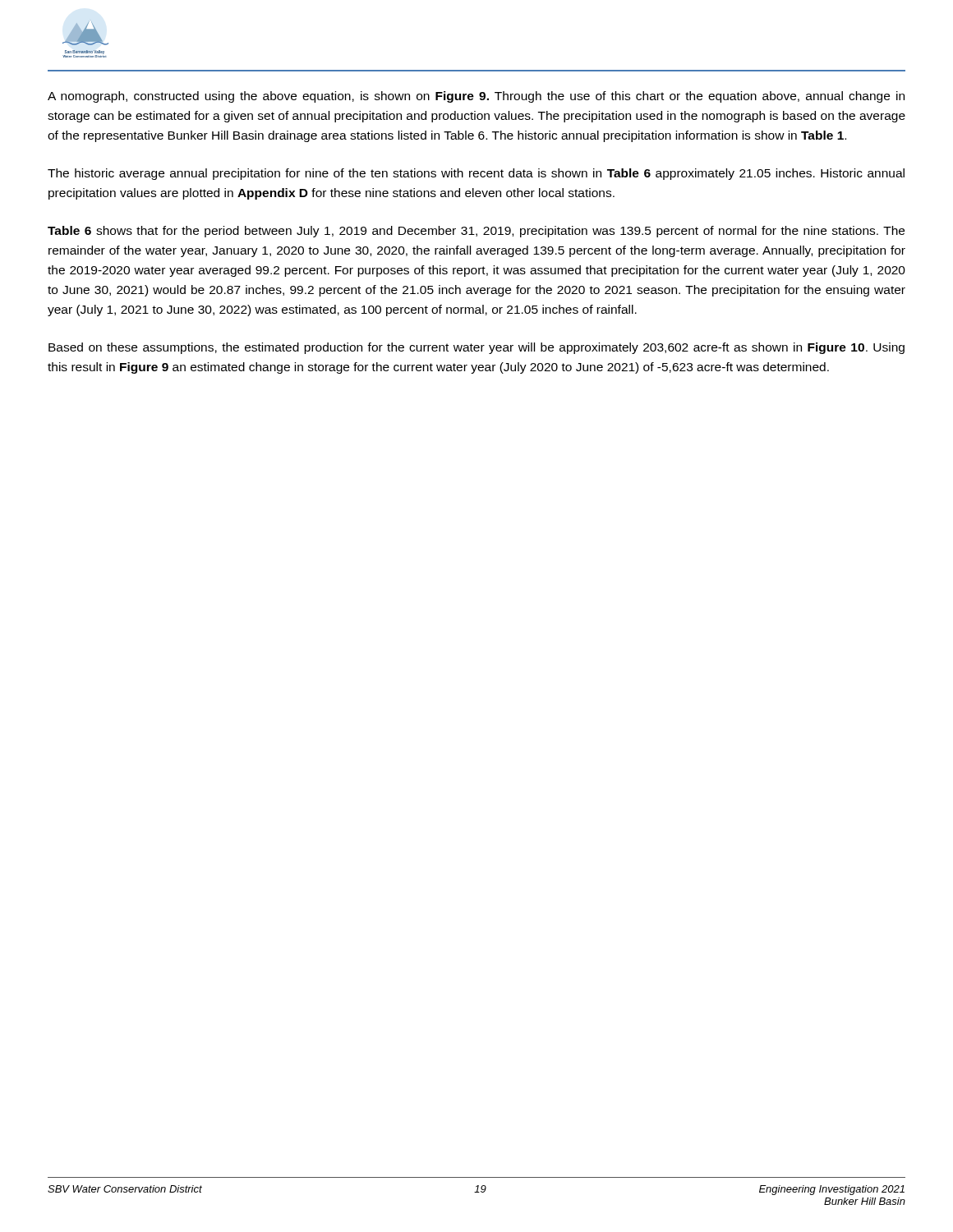
Task: Click the passage that begins "Based on these assumptions, the estimated production for"
Action: click(476, 357)
